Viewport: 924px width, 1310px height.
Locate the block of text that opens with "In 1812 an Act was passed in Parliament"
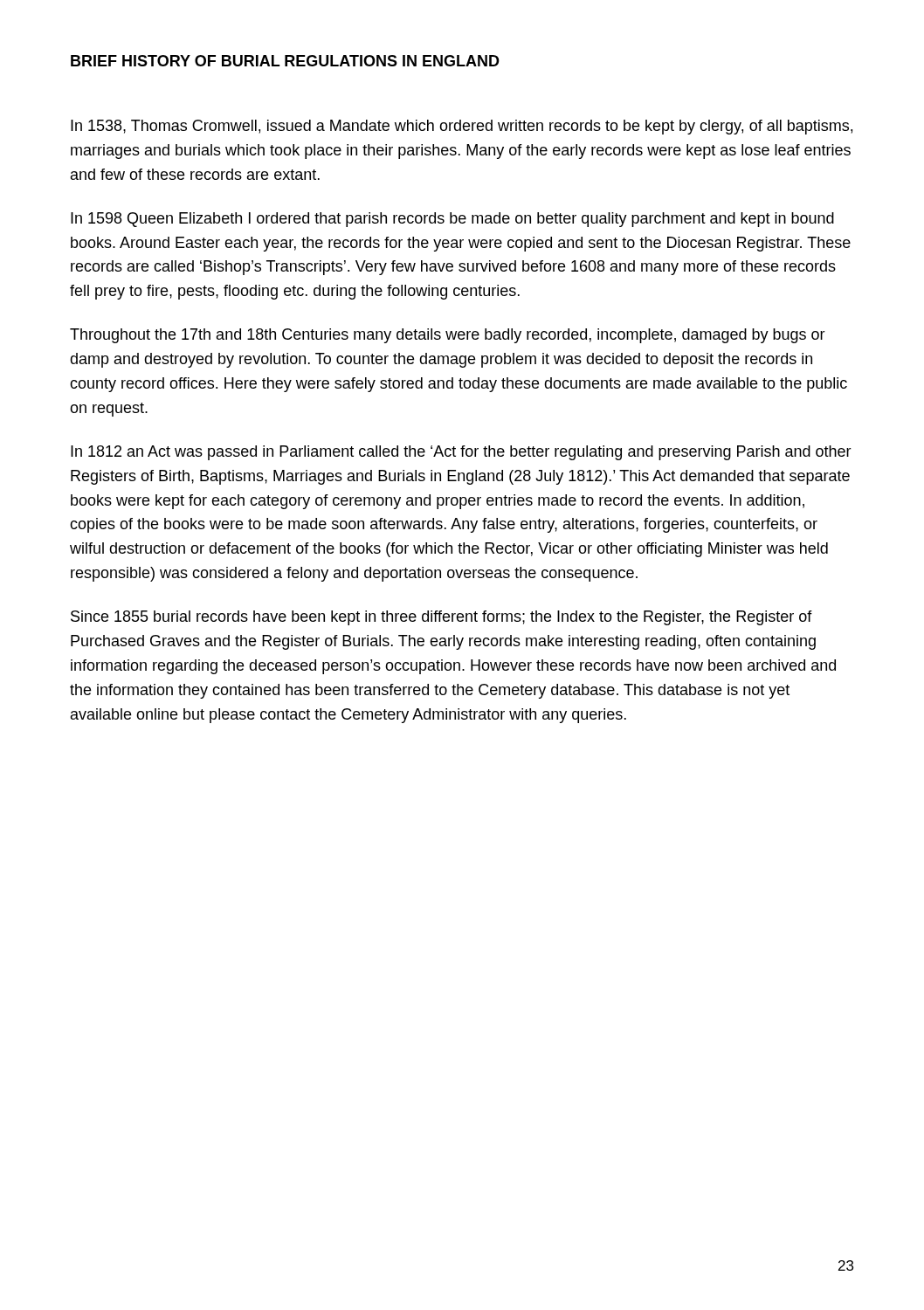460,512
